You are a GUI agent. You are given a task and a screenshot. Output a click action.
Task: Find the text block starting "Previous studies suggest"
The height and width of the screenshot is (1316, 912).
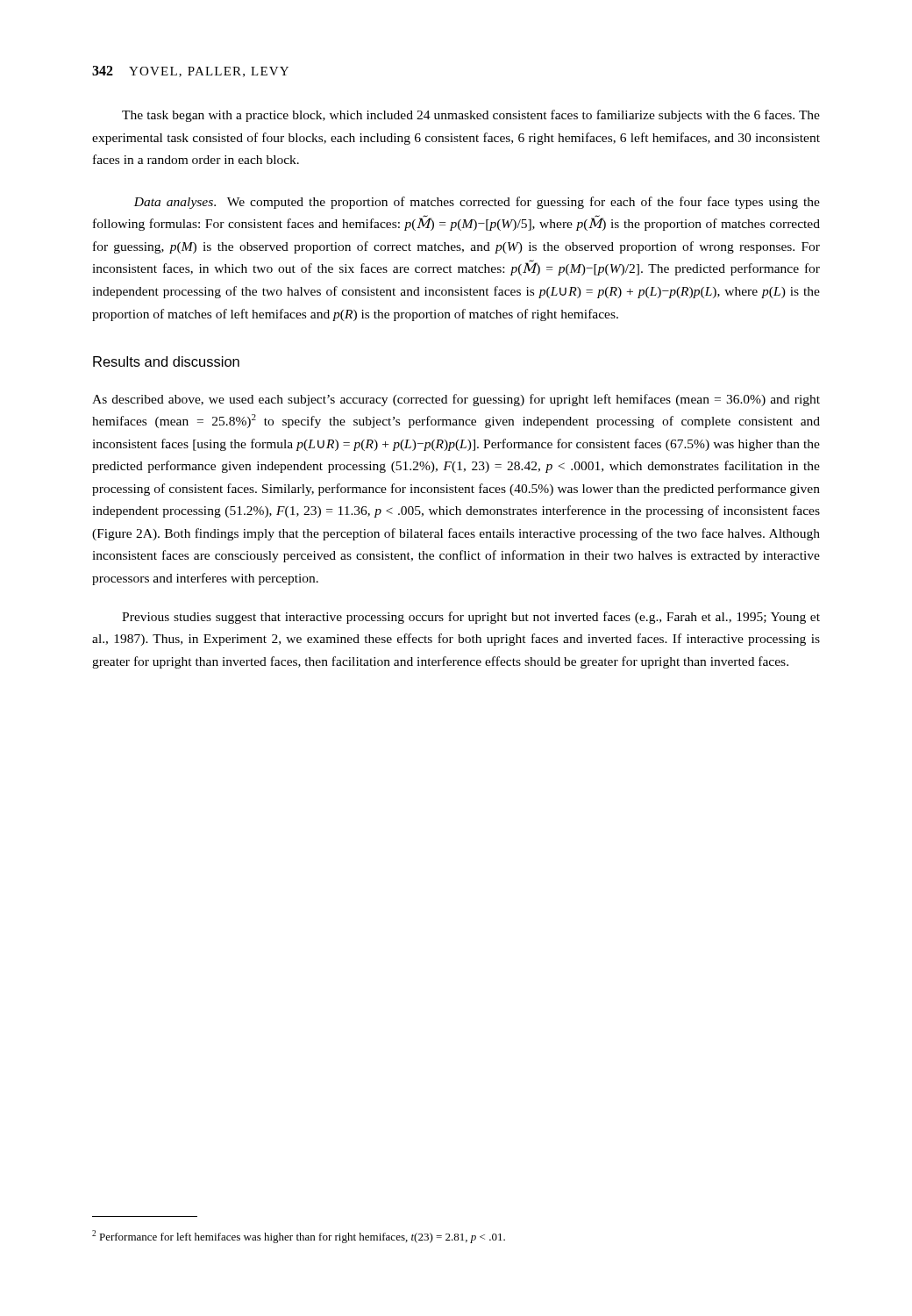point(456,638)
